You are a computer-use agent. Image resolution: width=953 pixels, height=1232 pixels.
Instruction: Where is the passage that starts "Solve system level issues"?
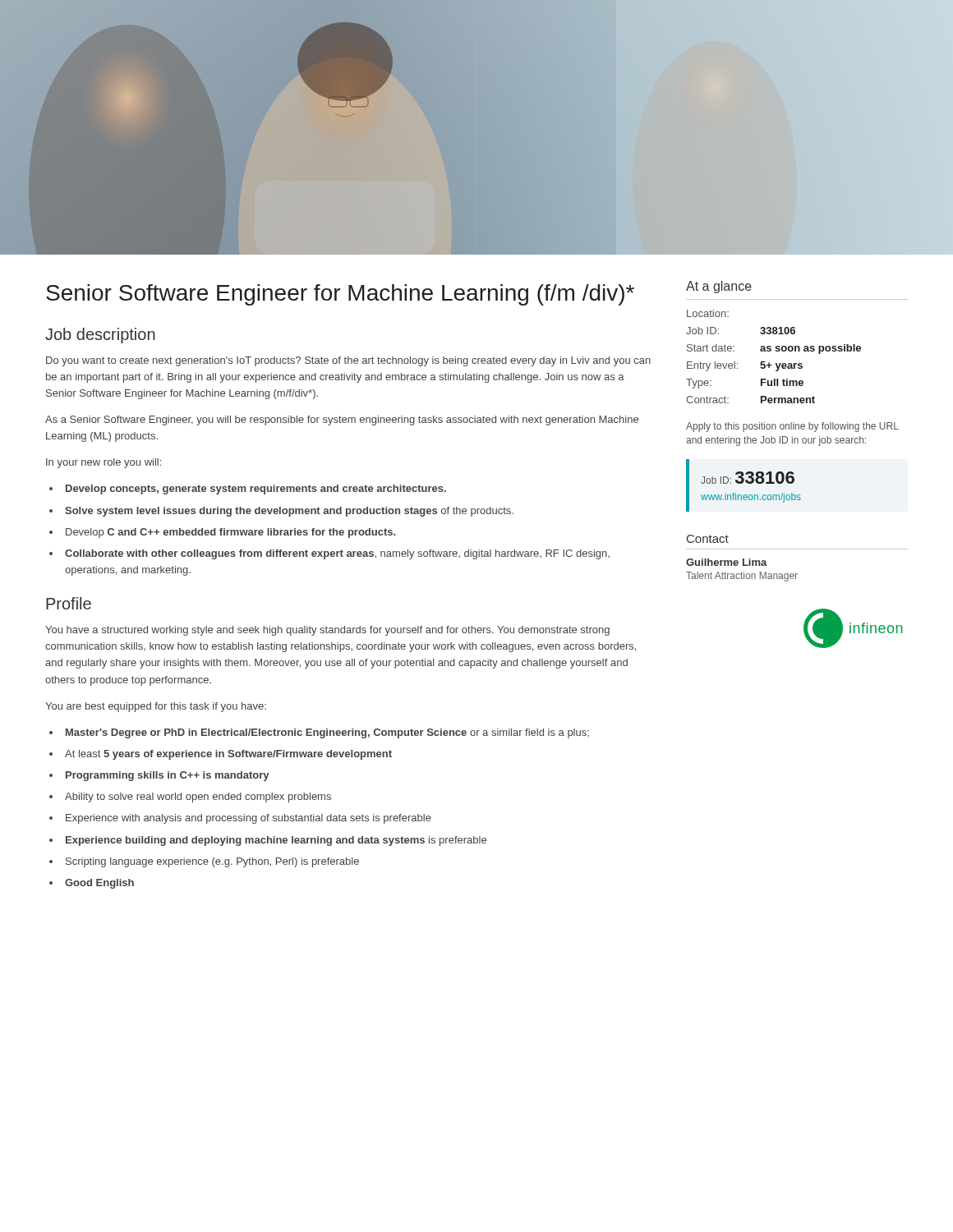(290, 510)
